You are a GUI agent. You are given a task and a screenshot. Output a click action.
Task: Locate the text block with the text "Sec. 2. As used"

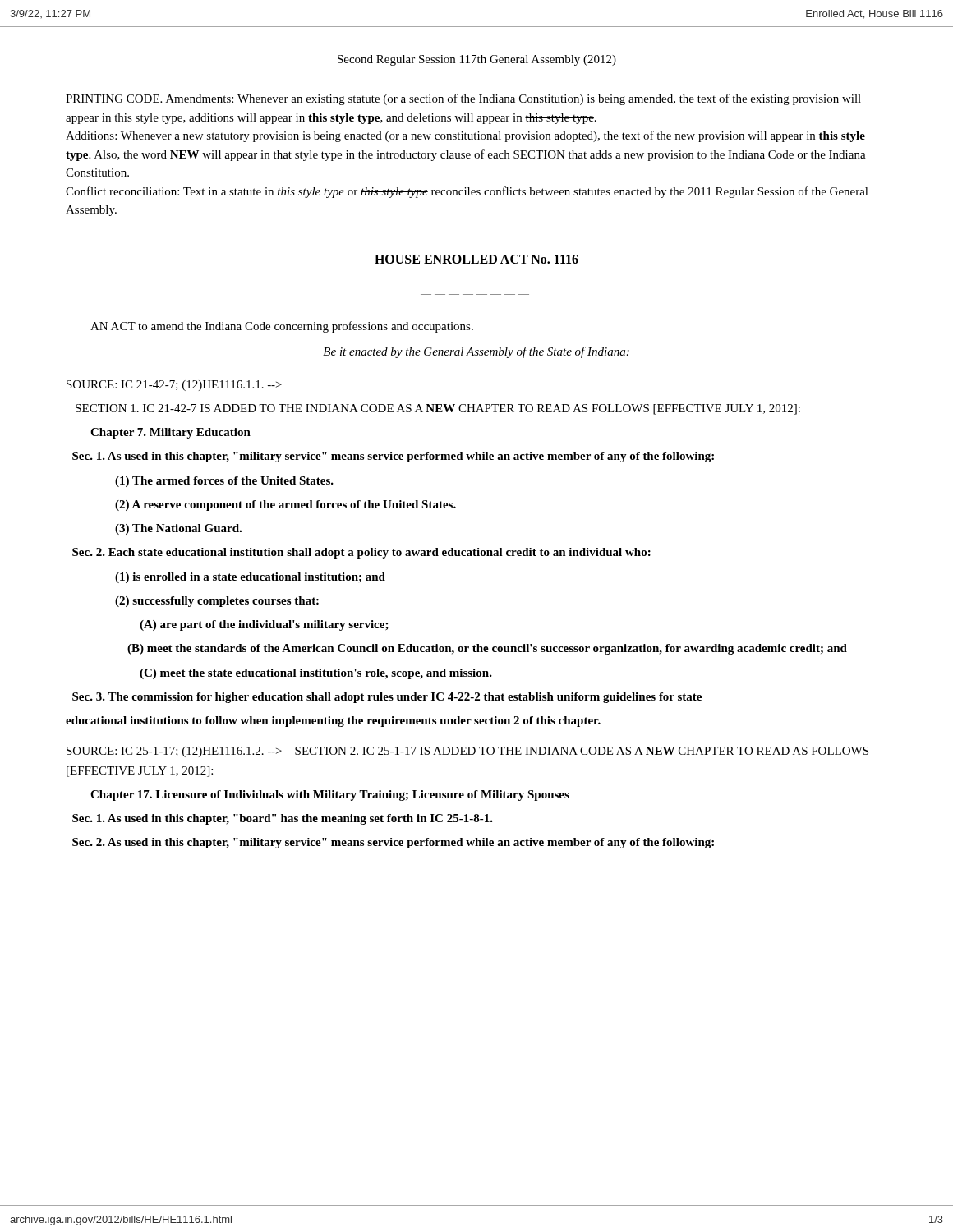point(390,842)
